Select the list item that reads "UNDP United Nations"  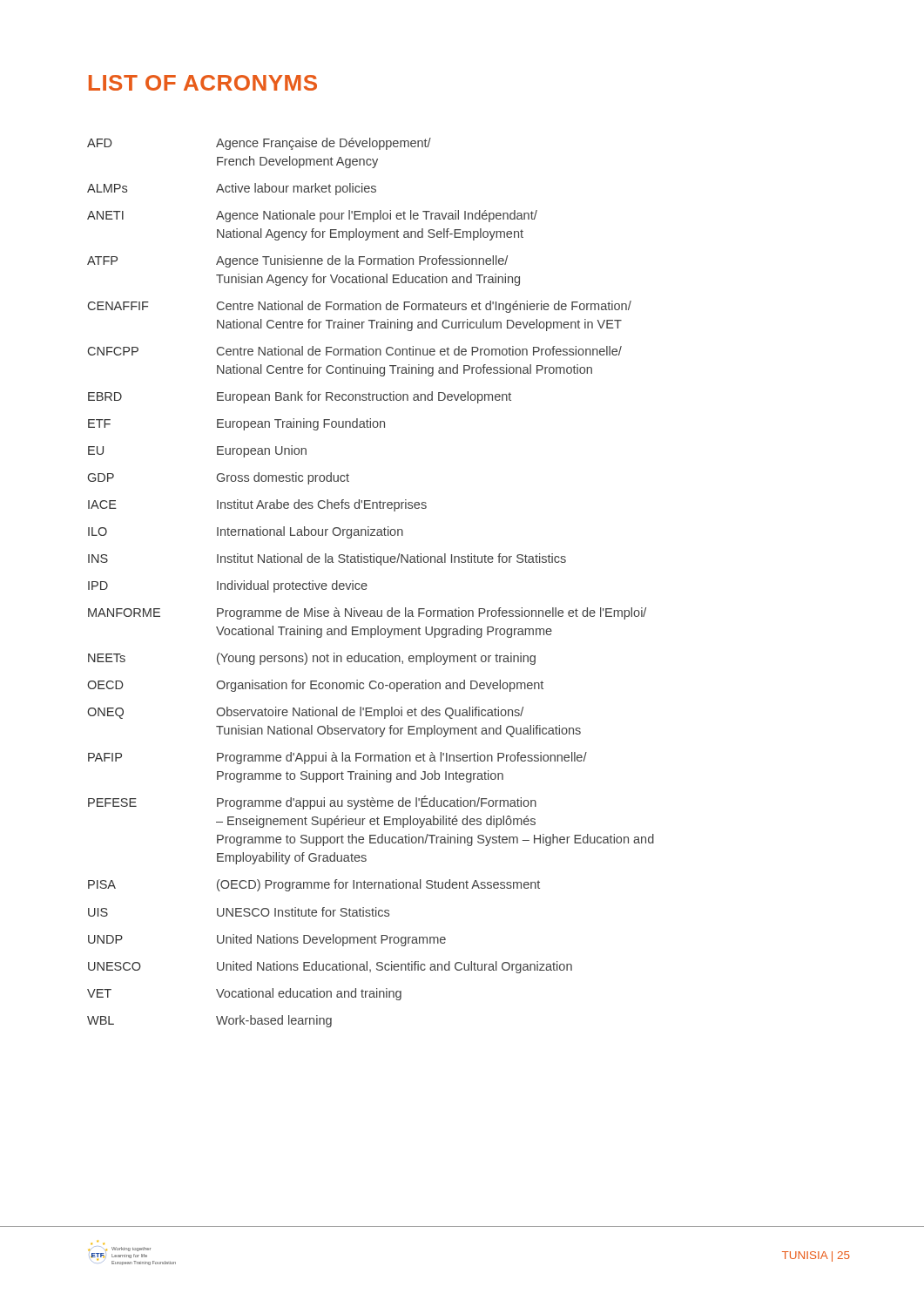click(267, 940)
